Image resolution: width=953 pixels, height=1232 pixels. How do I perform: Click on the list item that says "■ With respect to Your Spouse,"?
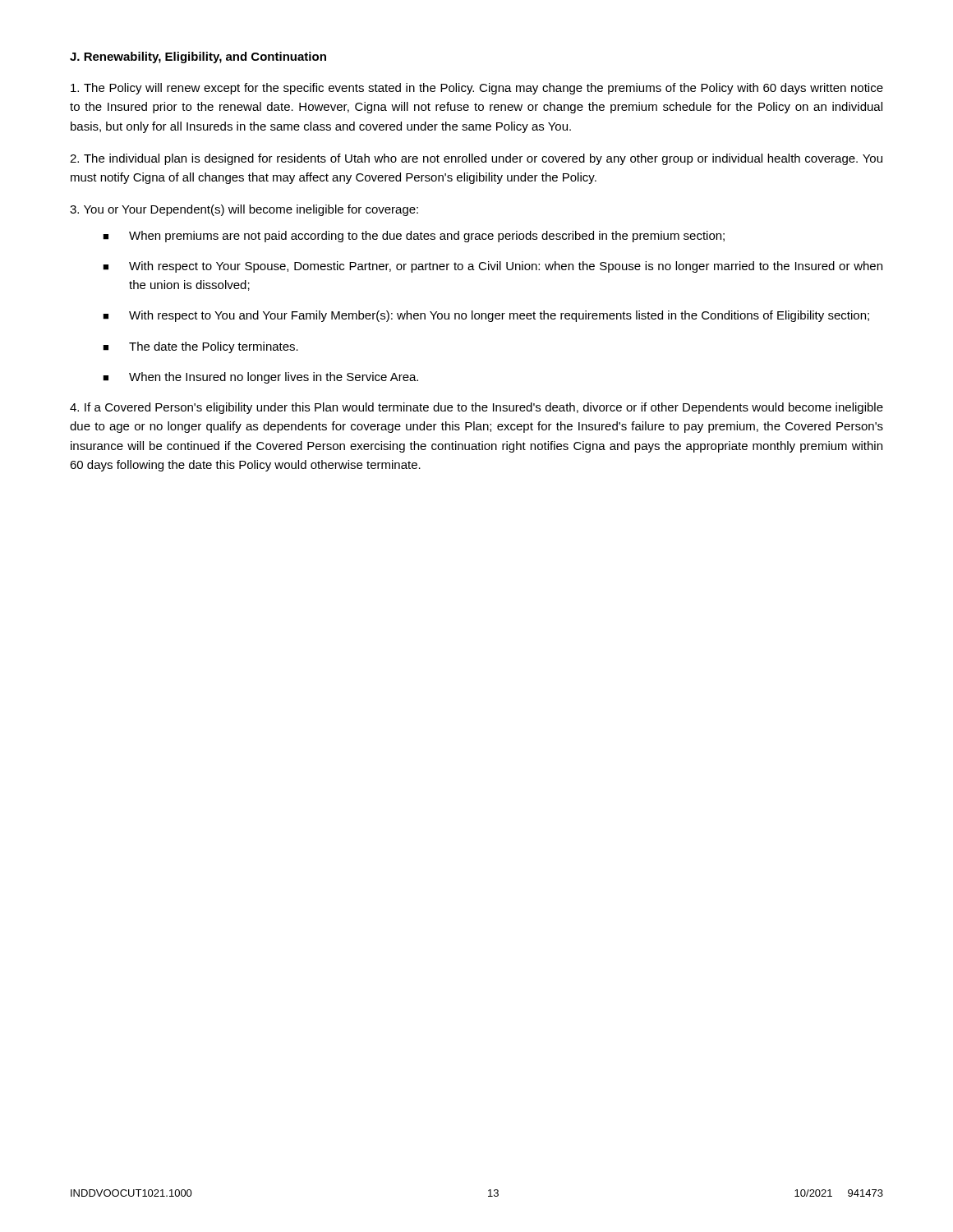pyautogui.click(x=493, y=275)
